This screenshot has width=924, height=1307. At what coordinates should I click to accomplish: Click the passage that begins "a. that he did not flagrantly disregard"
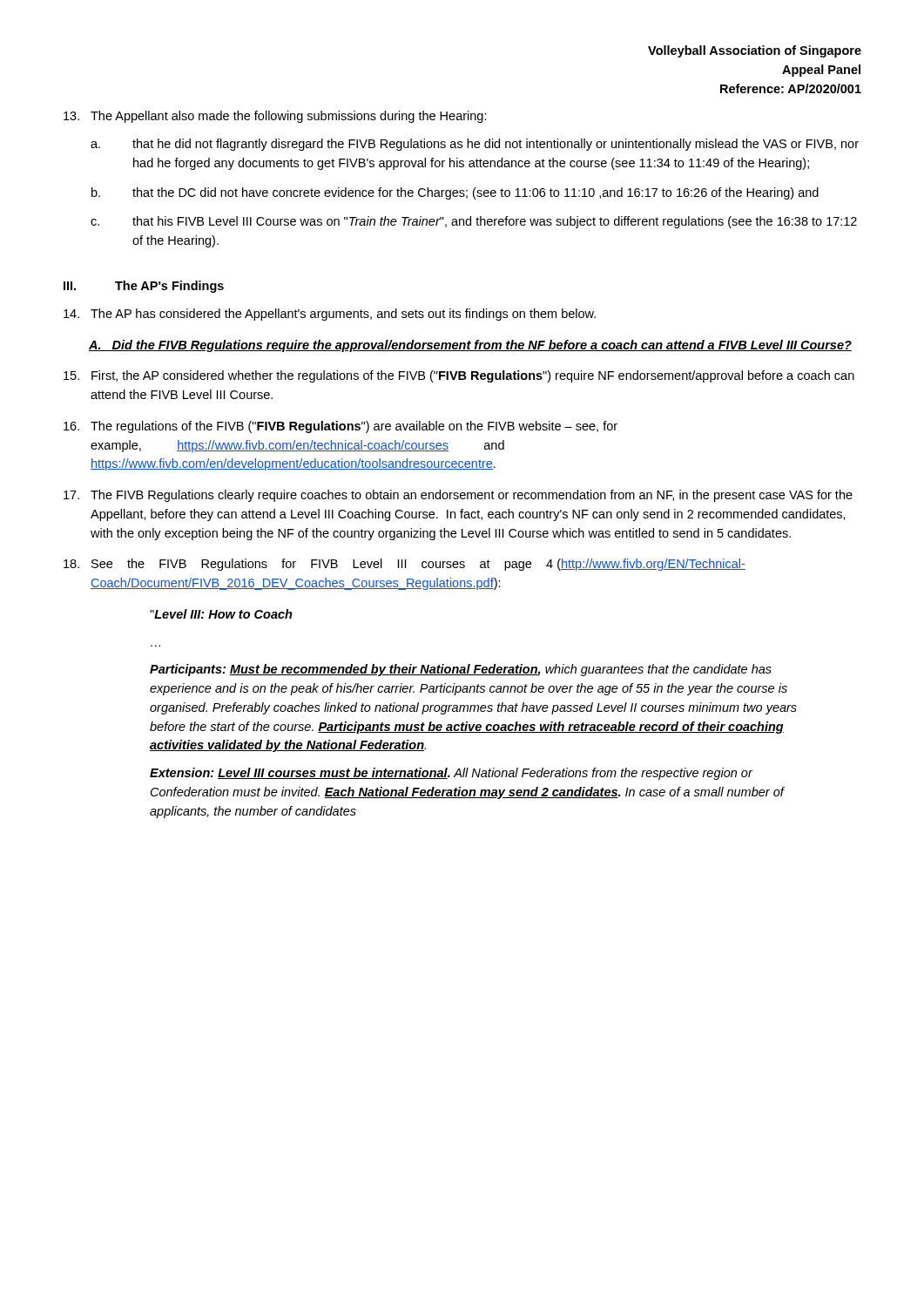[x=476, y=154]
